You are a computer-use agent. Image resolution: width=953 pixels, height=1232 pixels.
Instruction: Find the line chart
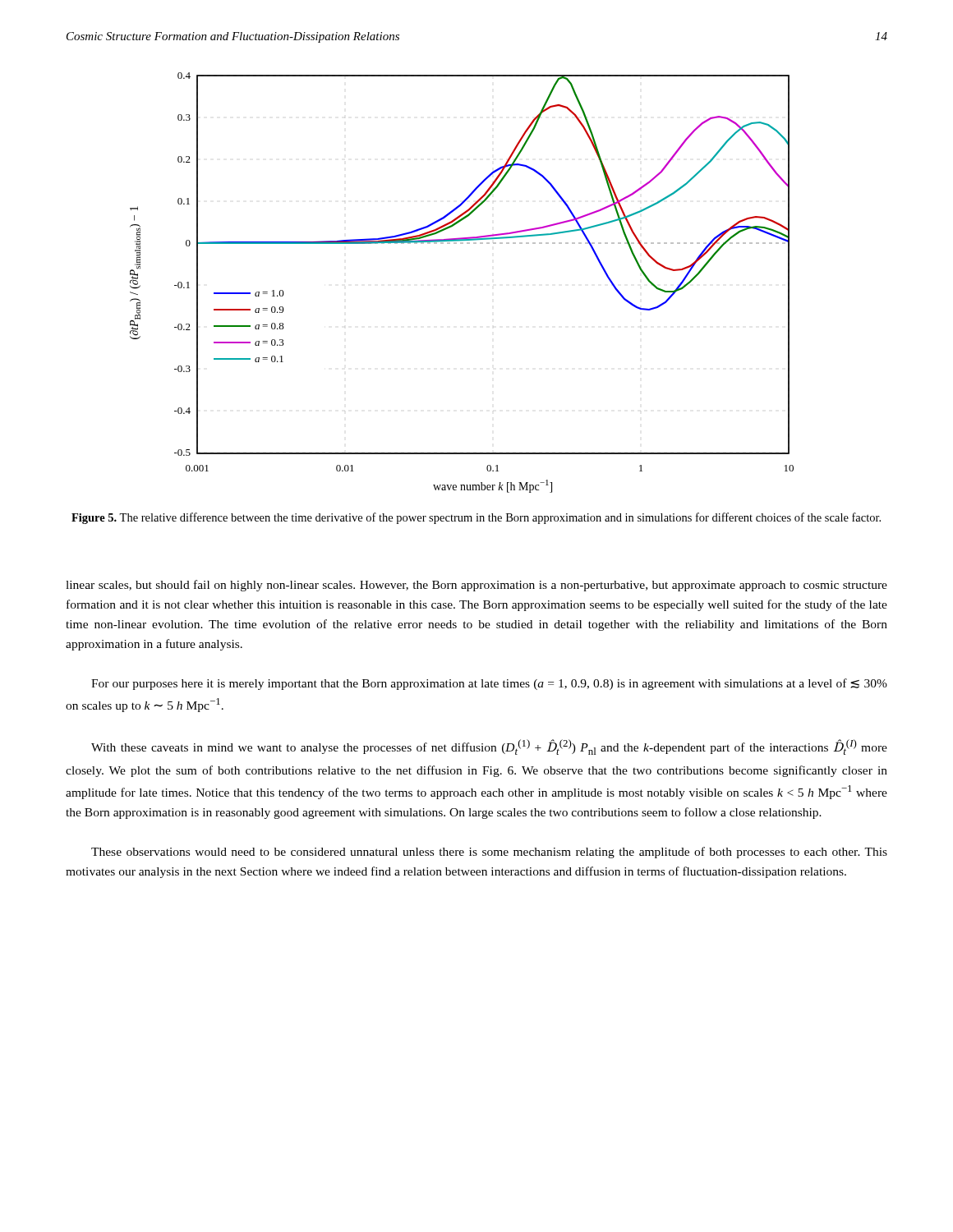(476, 277)
